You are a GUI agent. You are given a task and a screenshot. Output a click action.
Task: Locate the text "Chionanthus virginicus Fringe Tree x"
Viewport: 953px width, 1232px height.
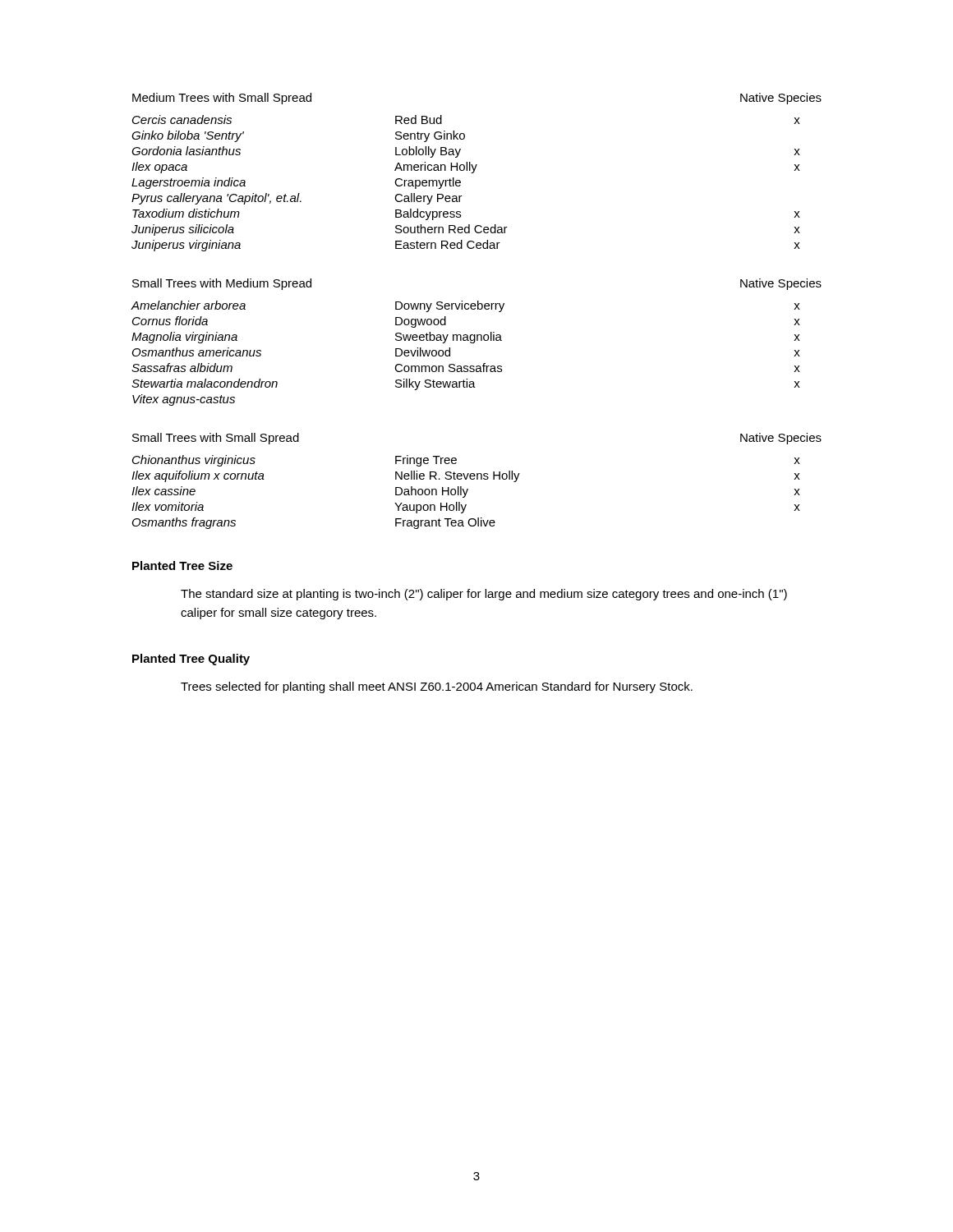point(193,460)
